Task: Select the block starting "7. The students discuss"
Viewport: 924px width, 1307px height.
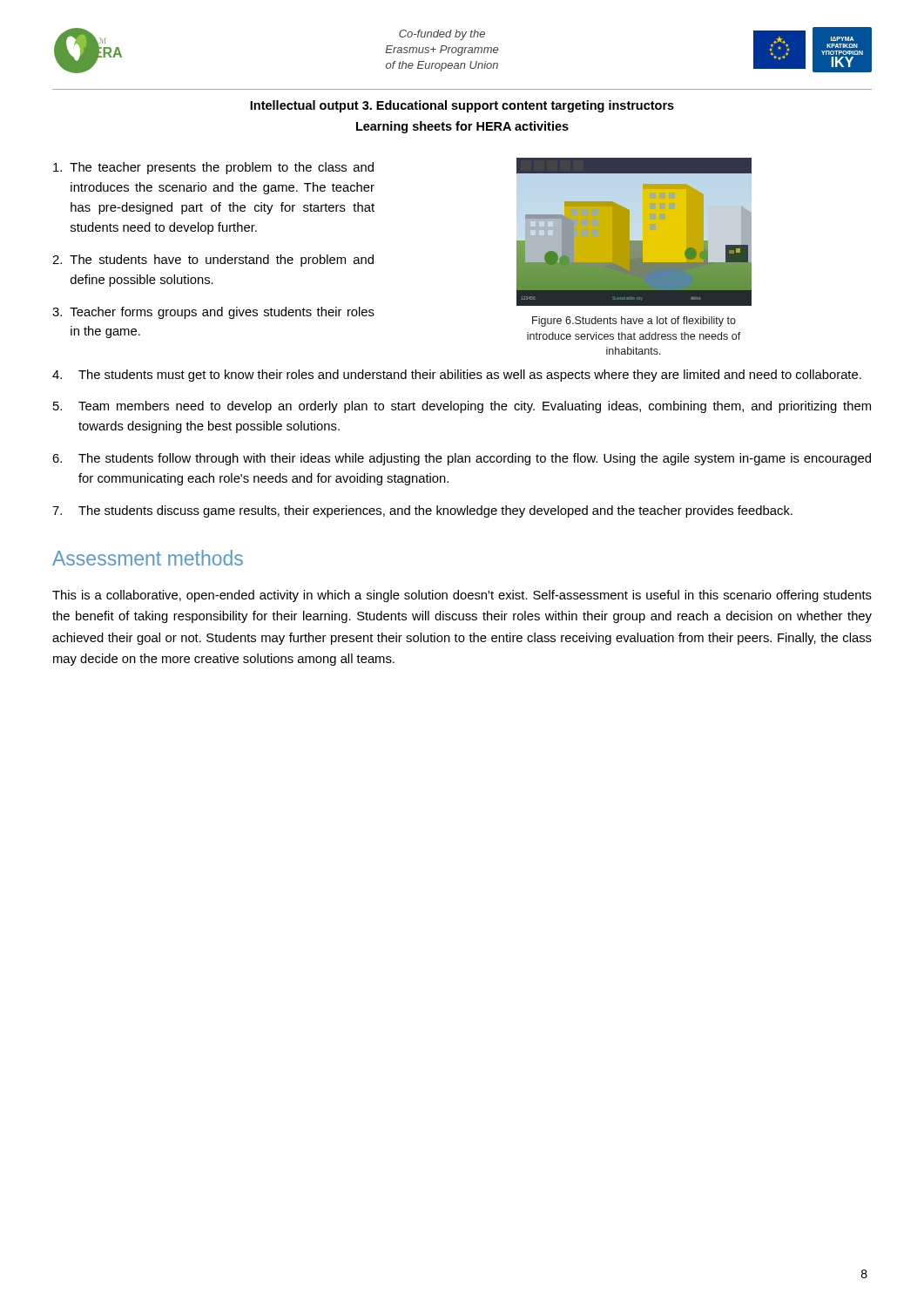Action: click(x=423, y=511)
